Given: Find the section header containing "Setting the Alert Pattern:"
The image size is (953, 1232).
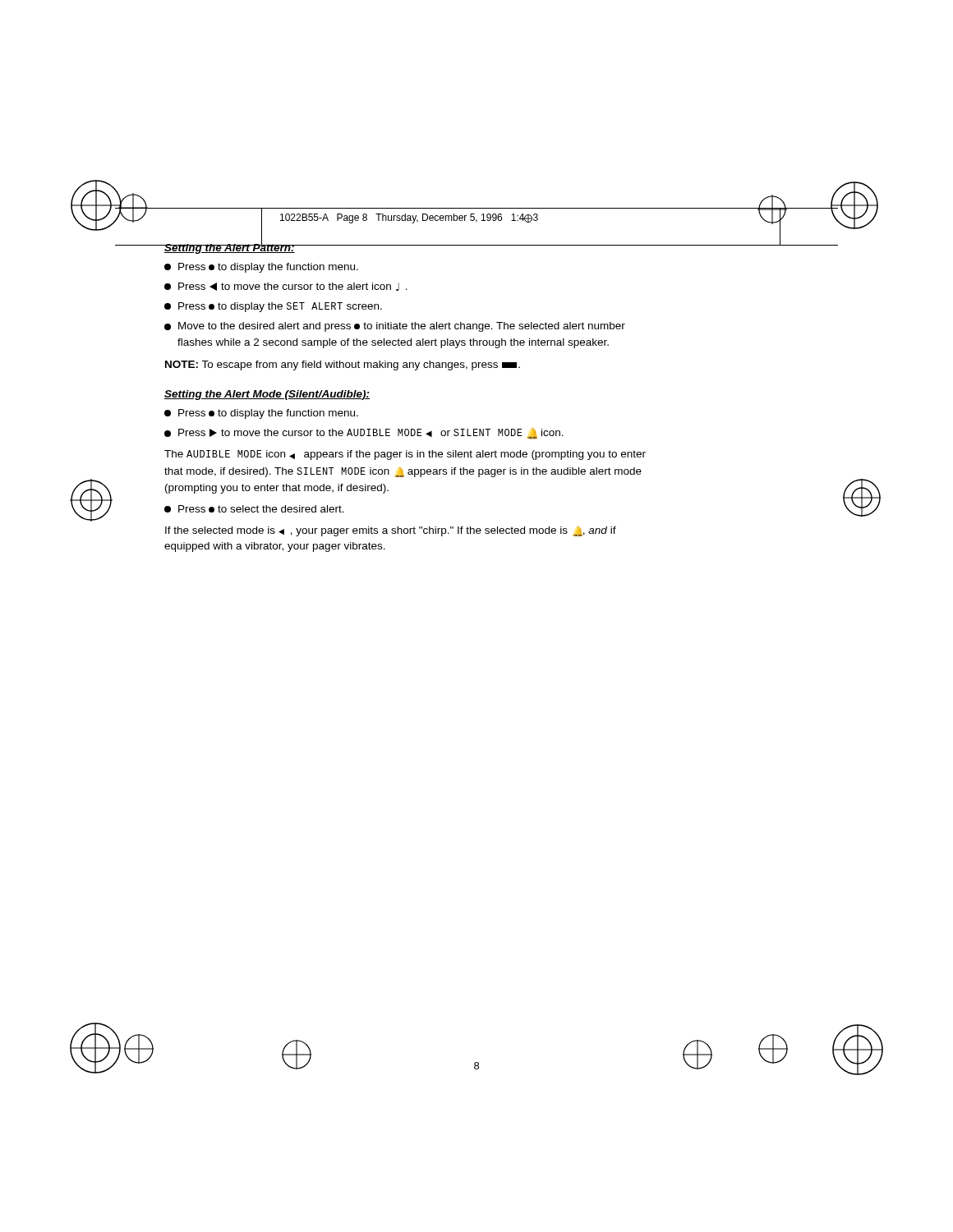Looking at the screenshot, I should 229,248.
